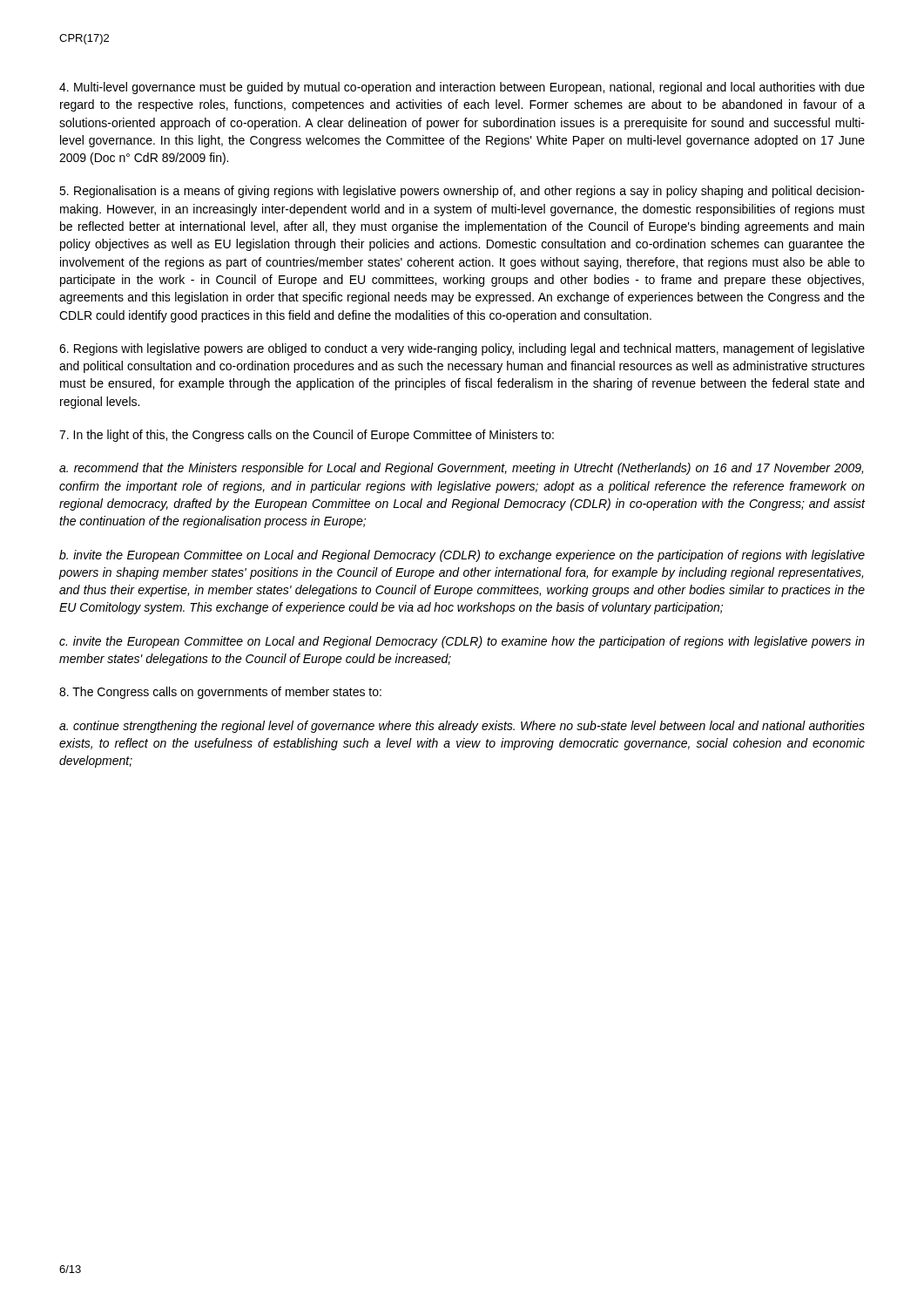Select the text block containing "b. invite the European Committee on Local"

point(462,581)
